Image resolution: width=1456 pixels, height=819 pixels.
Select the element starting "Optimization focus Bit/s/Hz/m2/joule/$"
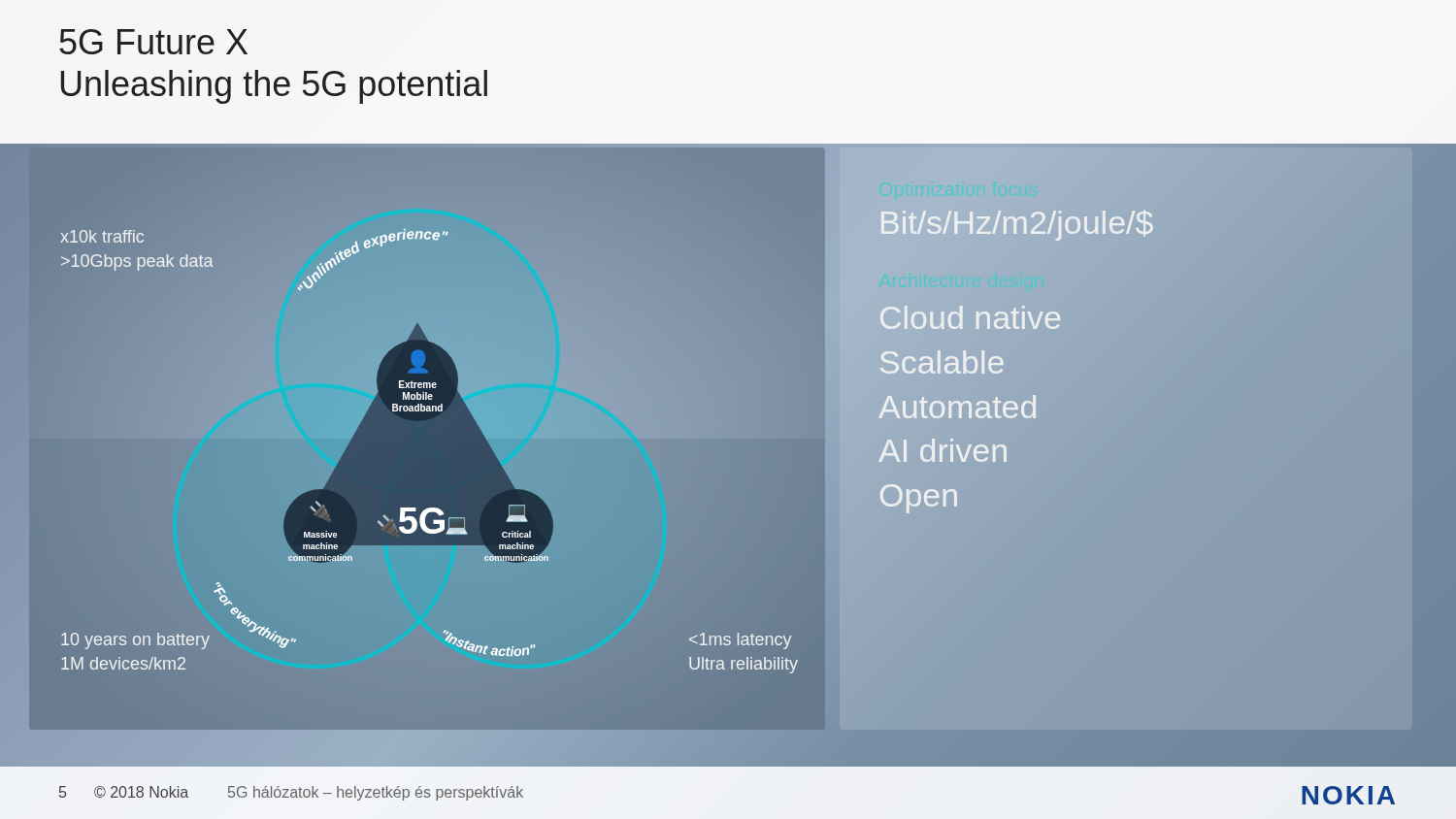tap(1126, 210)
